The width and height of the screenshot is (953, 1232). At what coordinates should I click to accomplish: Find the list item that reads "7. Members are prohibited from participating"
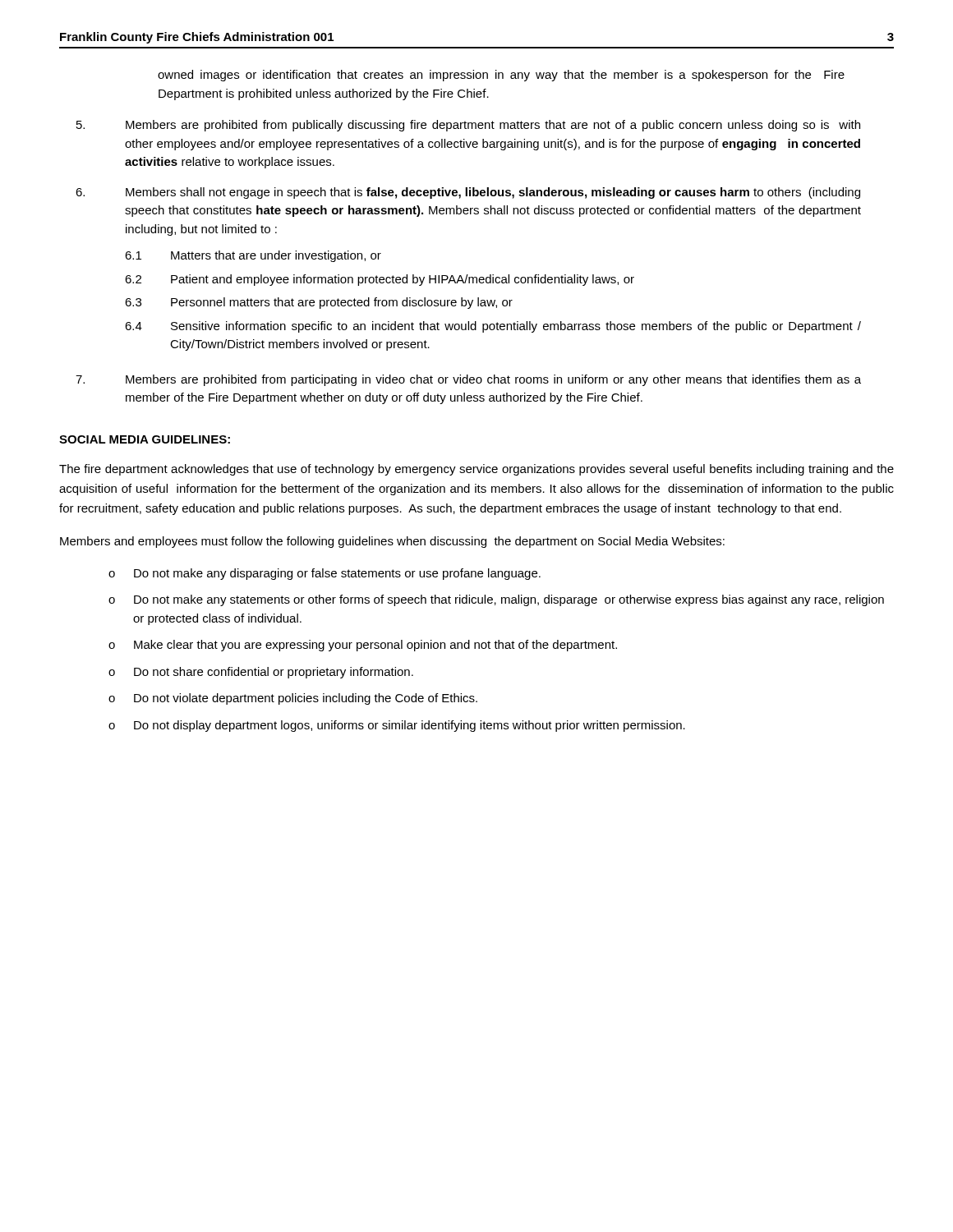click(460, 388)
